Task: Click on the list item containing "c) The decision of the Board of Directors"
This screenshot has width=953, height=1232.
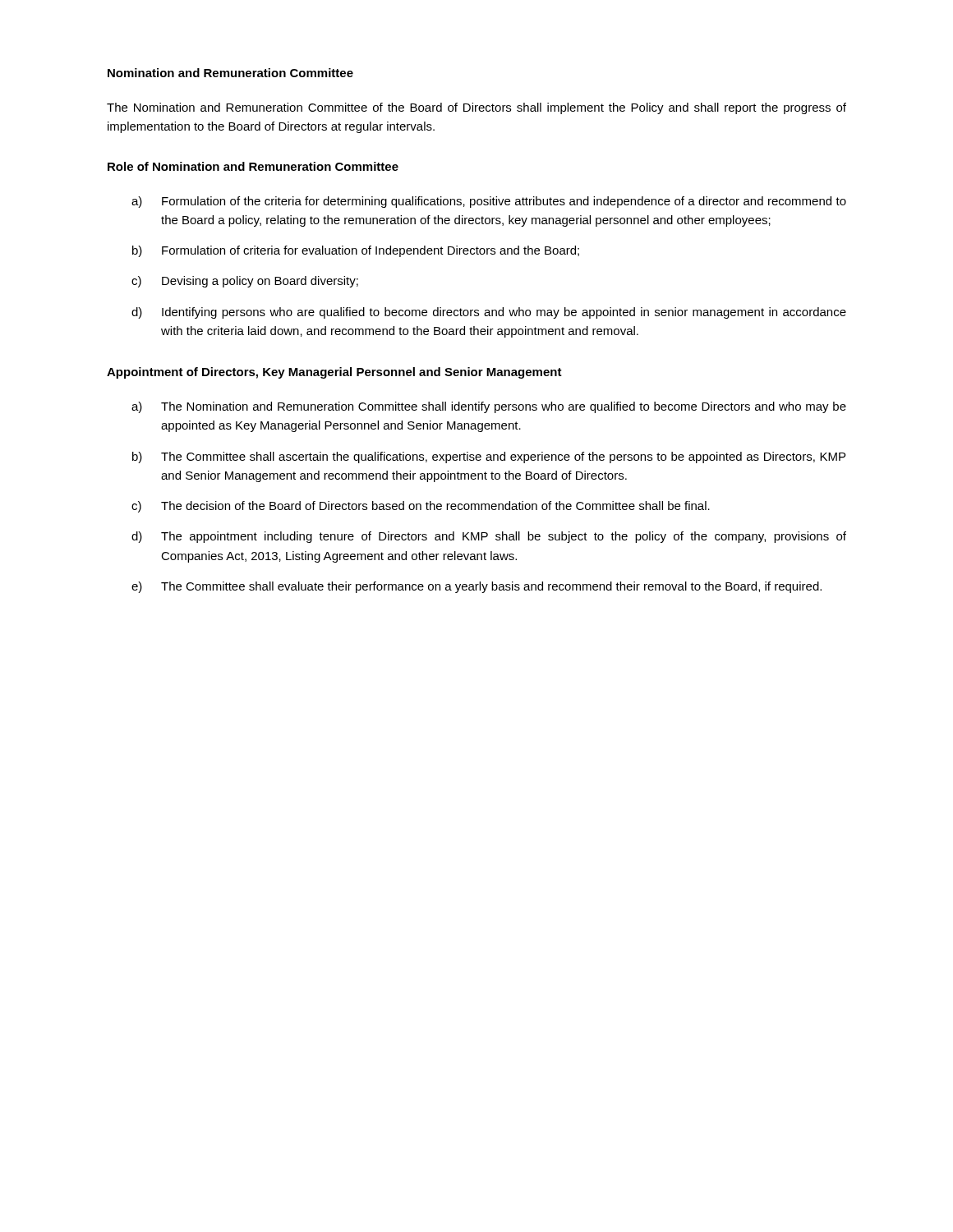Action: pos(476,506)
